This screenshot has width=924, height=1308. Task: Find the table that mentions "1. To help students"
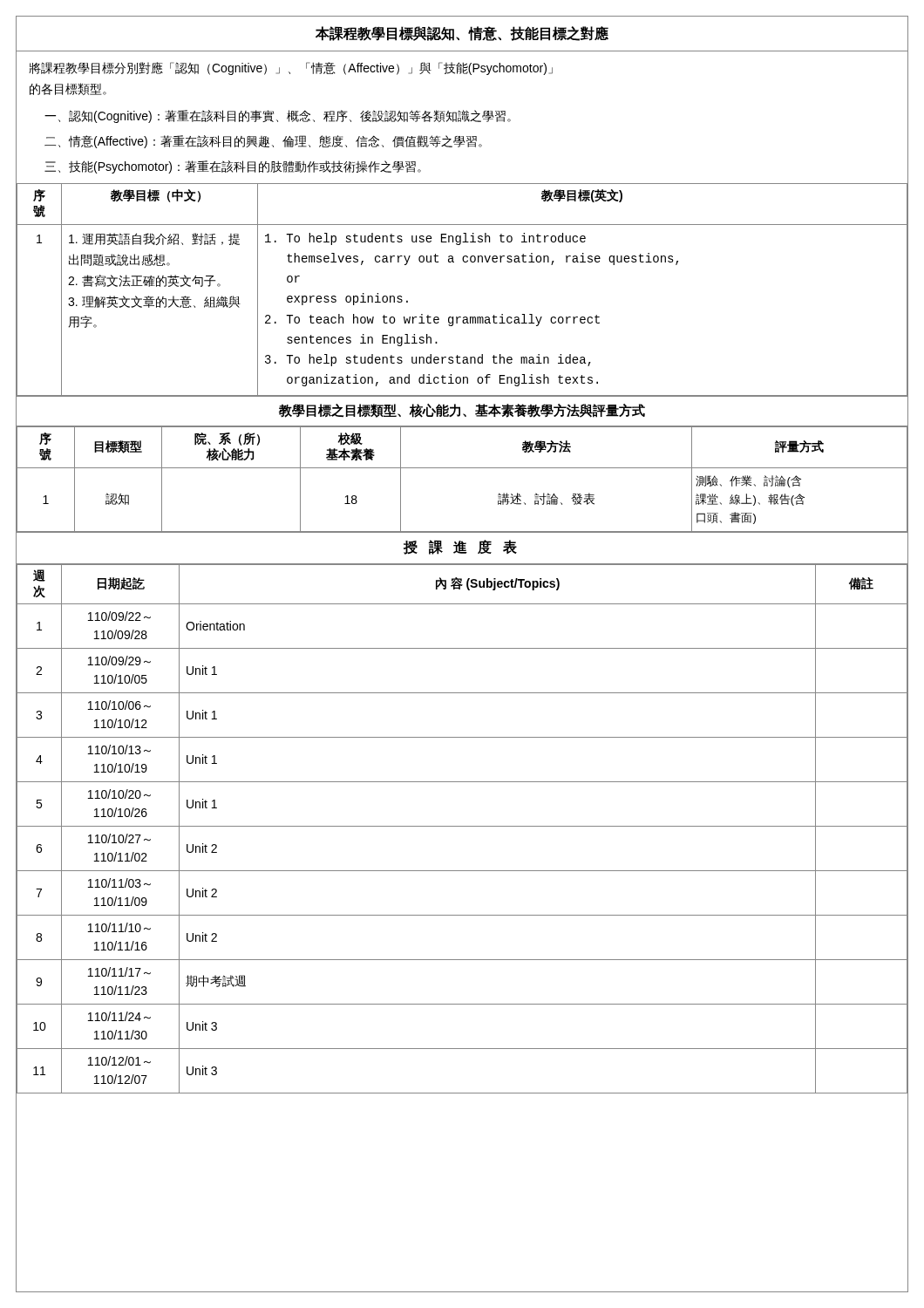point(462,290)
